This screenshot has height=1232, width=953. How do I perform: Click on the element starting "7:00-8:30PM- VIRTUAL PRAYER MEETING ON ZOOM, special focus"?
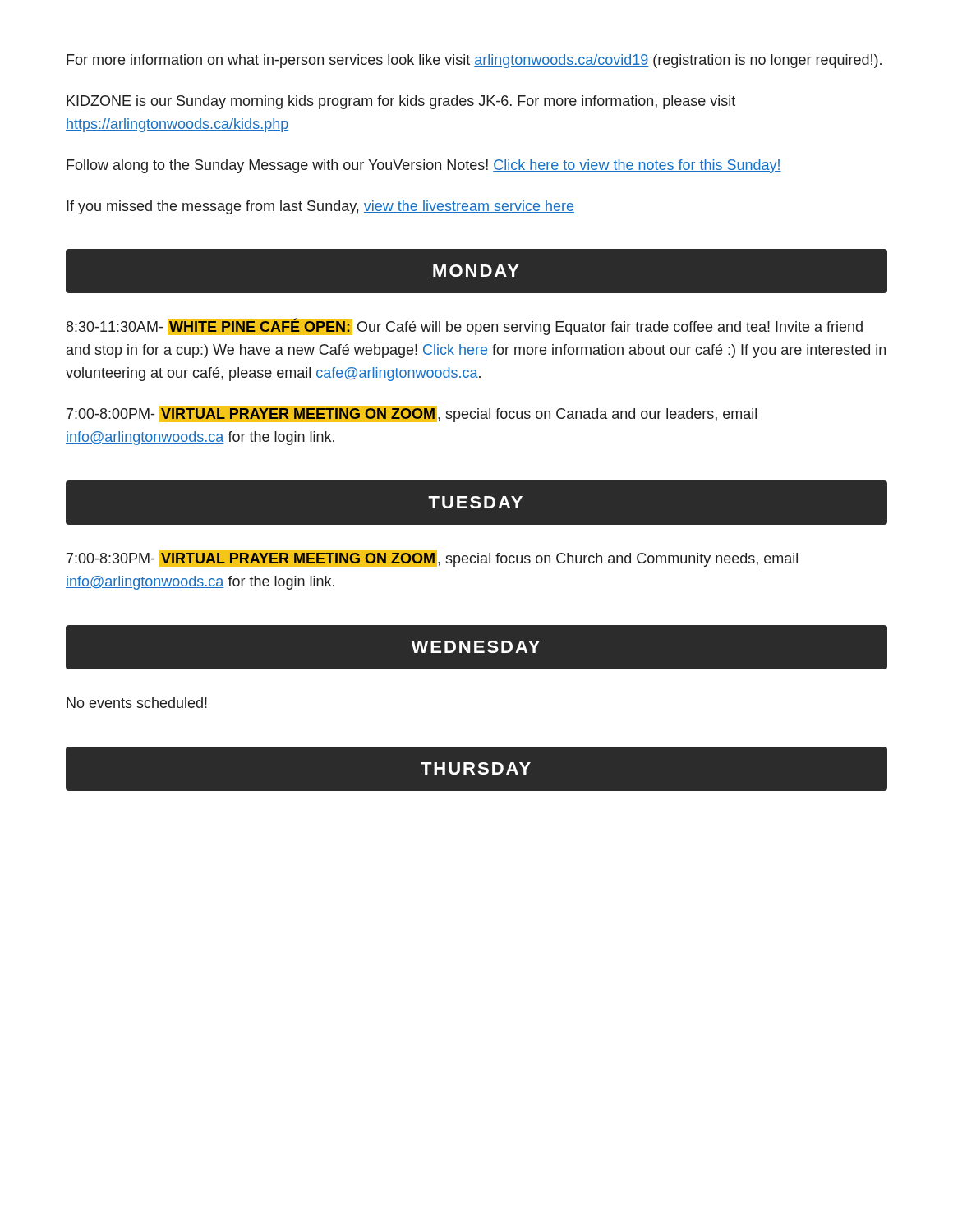point(432,570)
